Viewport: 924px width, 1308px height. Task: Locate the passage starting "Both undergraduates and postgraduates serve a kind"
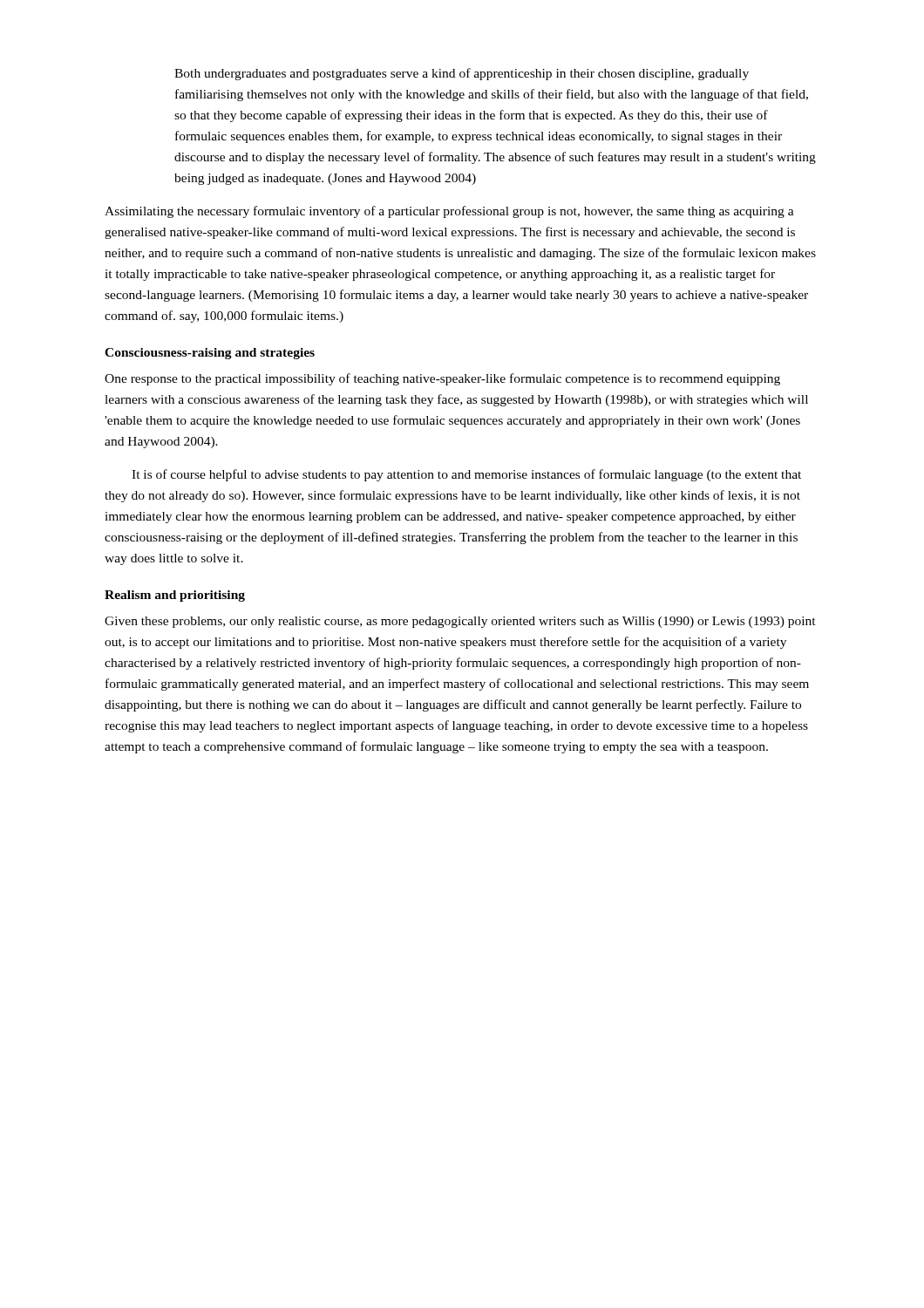click(x=495, y=125)
